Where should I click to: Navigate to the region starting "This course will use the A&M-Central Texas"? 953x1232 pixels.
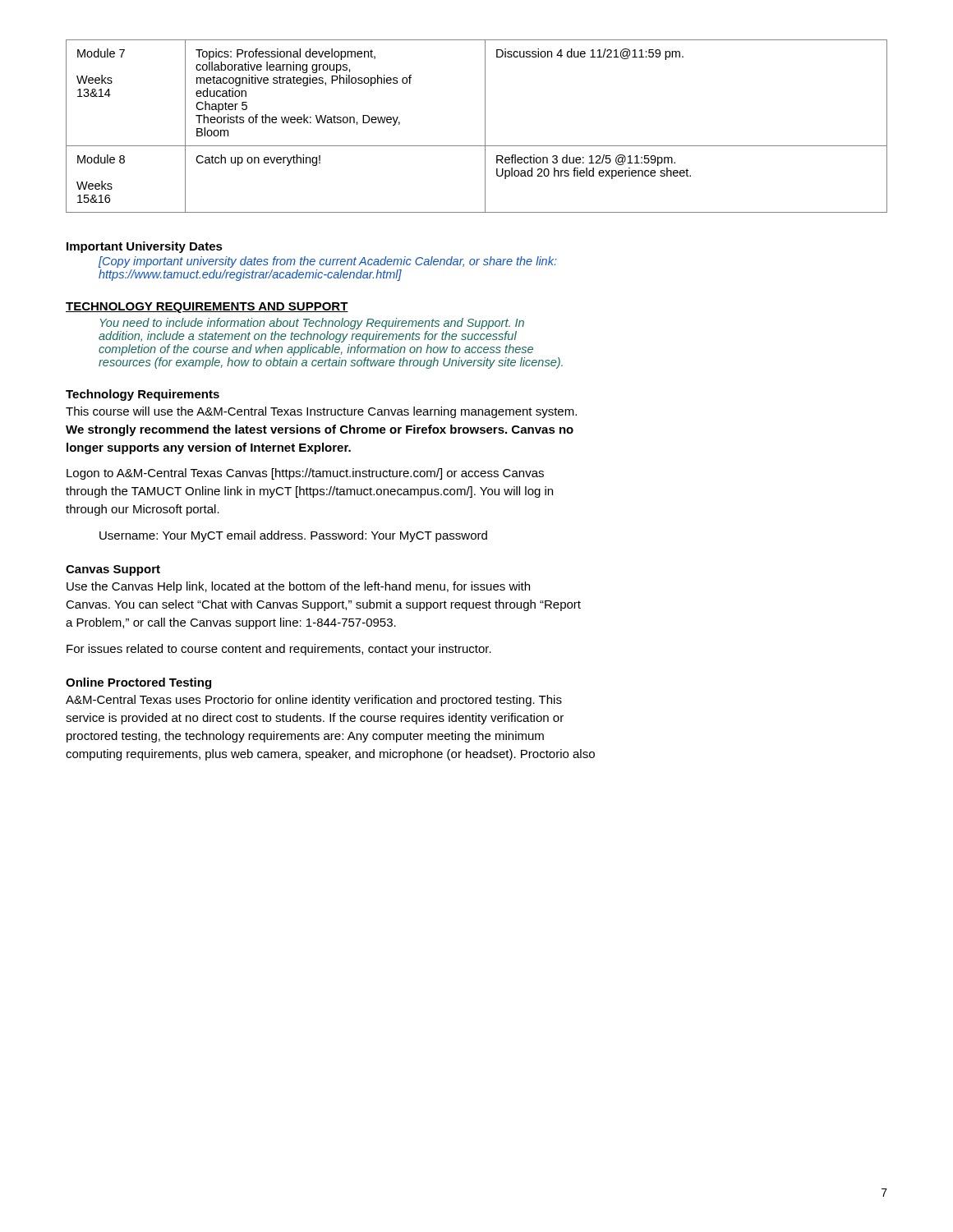pos(322,429)
